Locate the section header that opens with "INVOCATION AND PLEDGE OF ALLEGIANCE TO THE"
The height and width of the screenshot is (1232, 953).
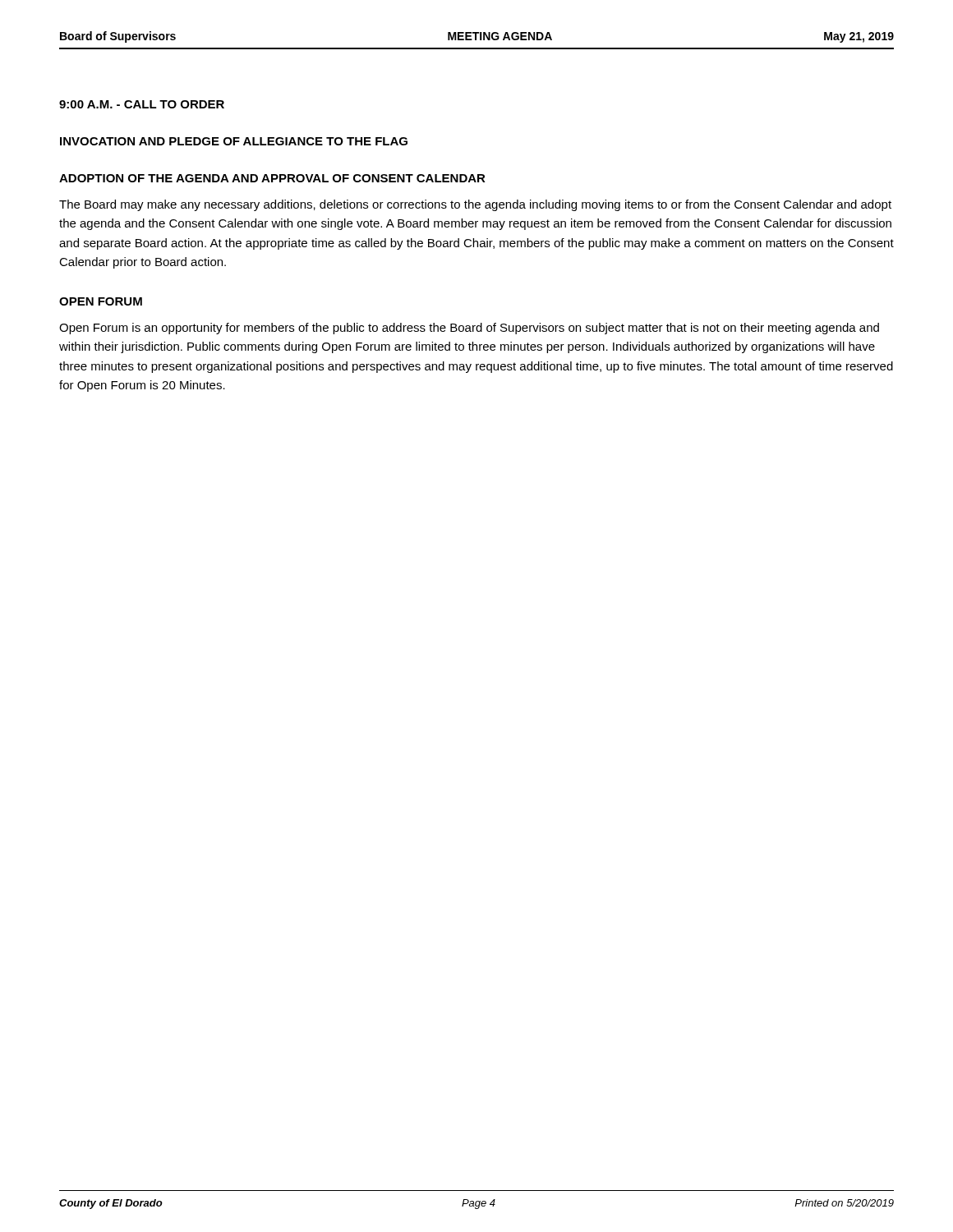(234, 141)
